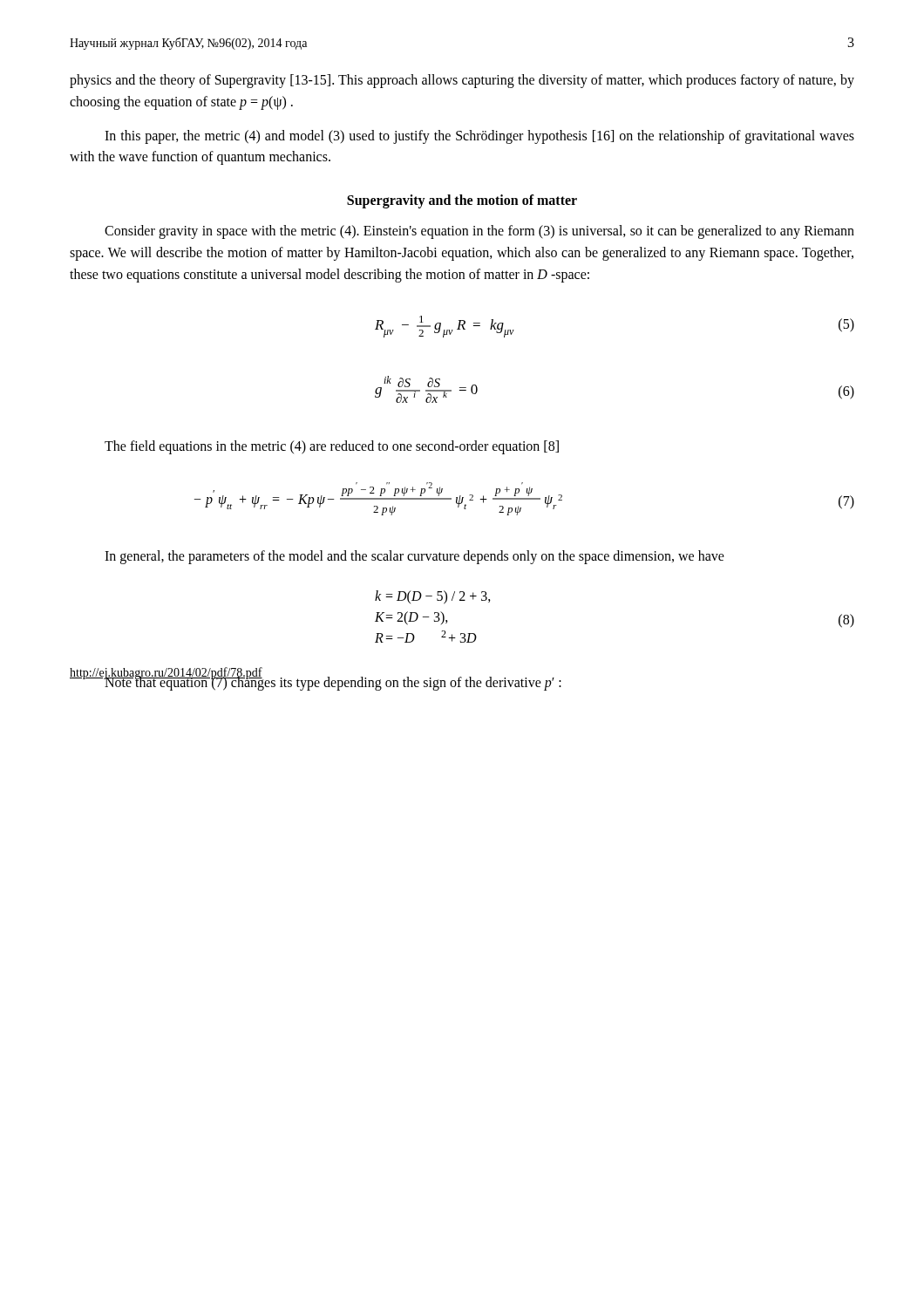The height and width of the screenshot is (1308, 924).
Task: Point to the formula beginning "k = D(D − 5) /"
Action: coord(433,597)
